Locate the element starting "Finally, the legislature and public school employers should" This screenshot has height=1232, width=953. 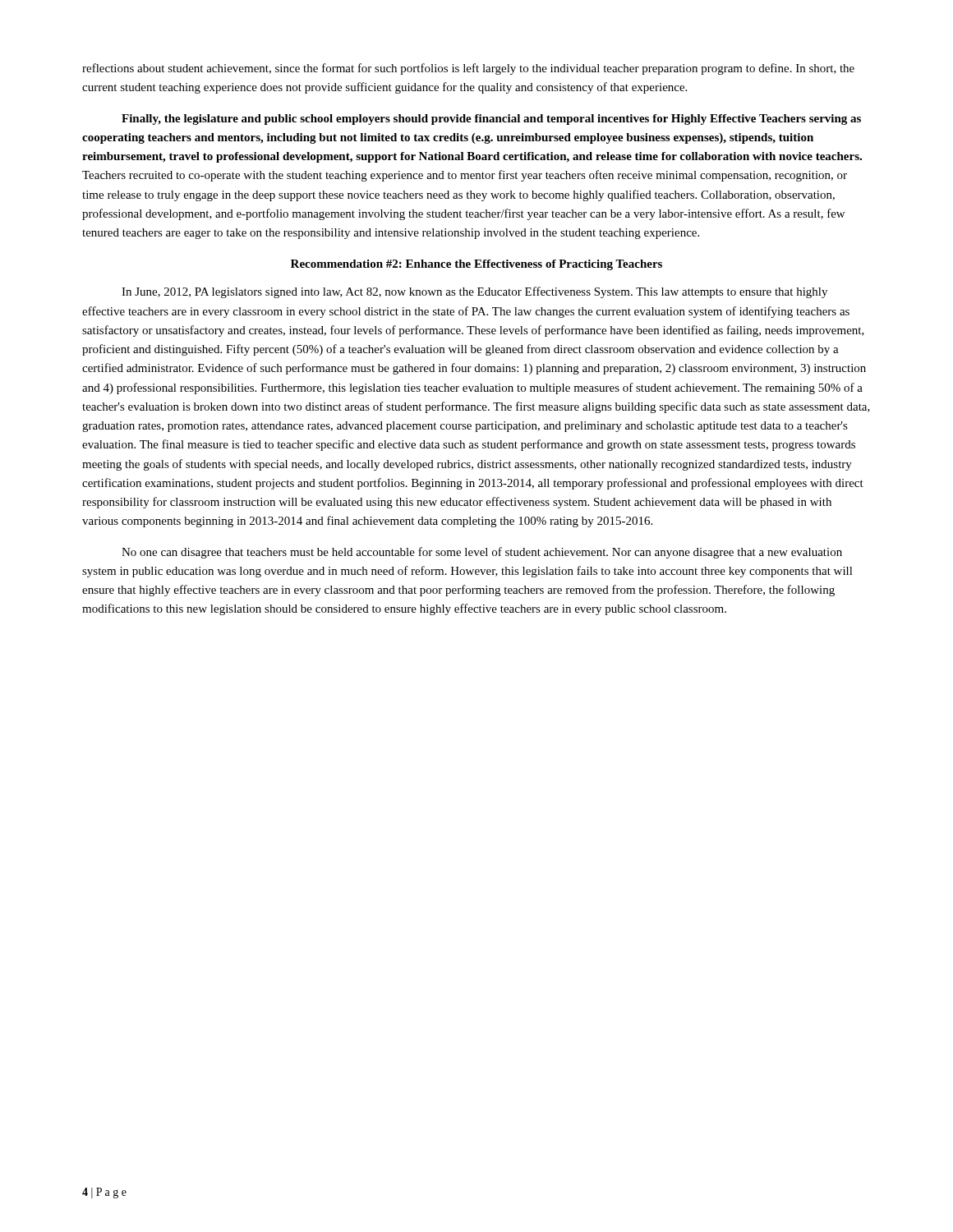[x=476, y=176]
